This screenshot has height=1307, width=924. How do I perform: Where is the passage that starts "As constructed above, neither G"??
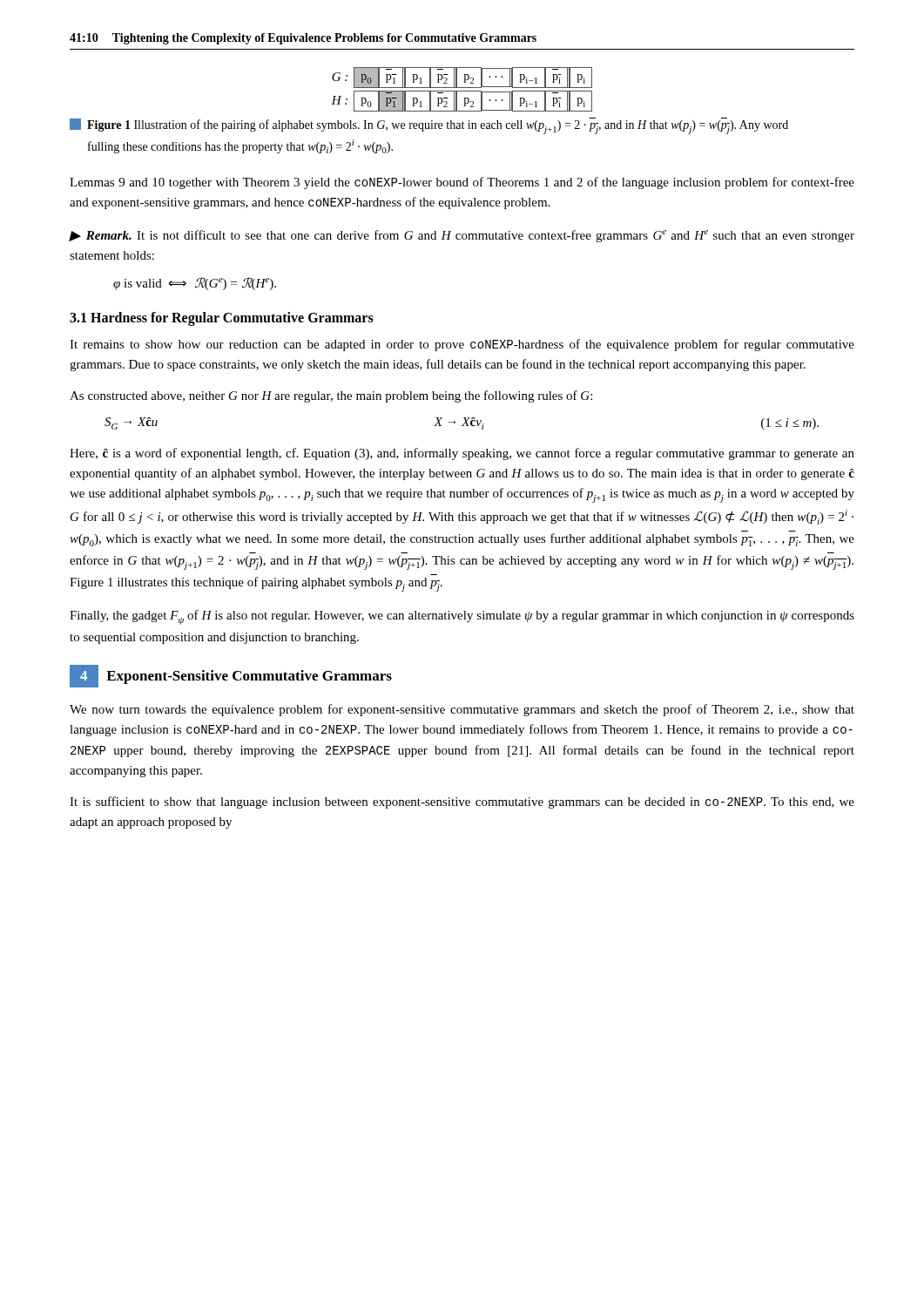pyautogui.click(x=332, y=395)
